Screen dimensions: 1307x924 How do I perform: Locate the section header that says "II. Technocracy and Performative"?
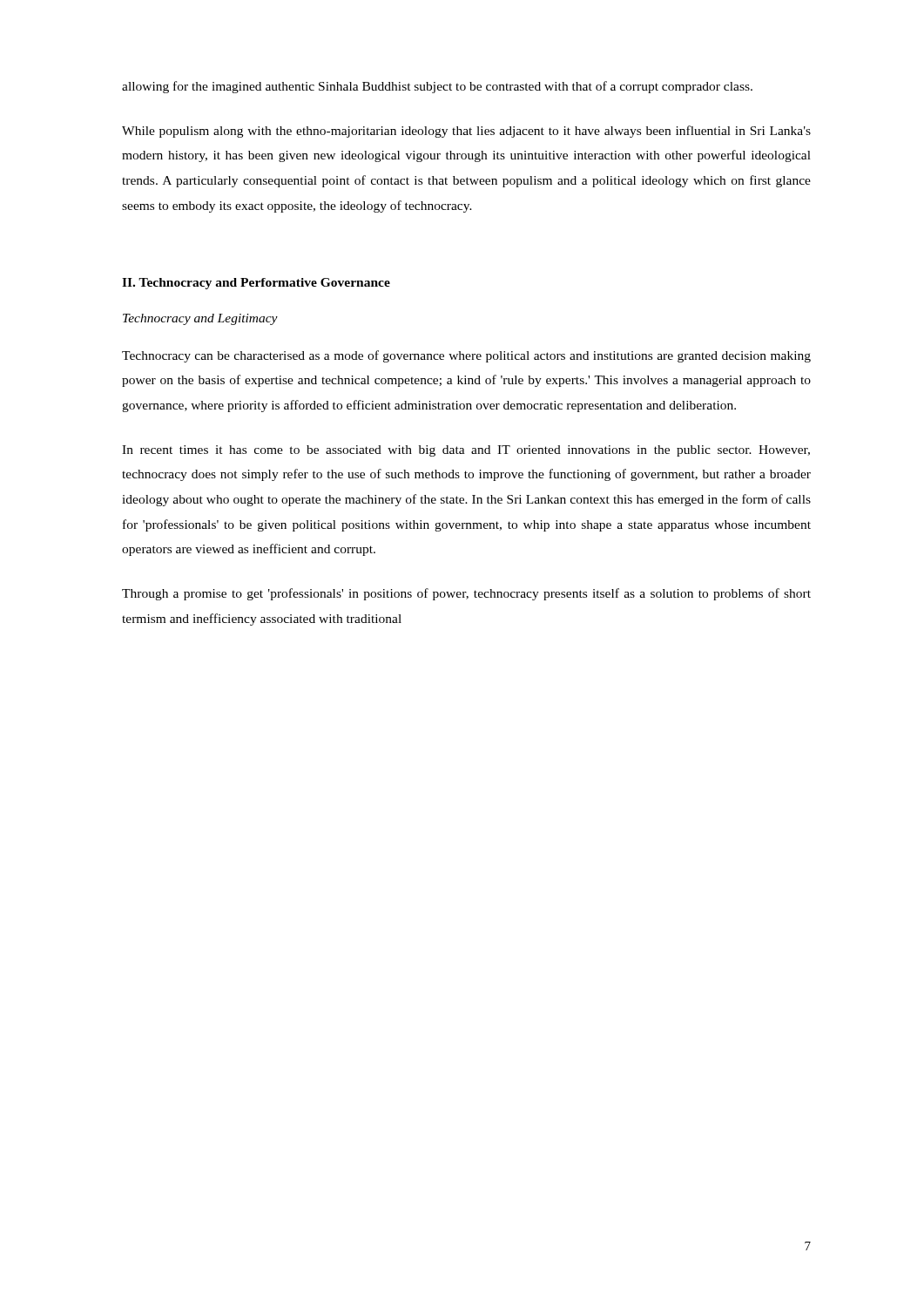tap(256, 282)
